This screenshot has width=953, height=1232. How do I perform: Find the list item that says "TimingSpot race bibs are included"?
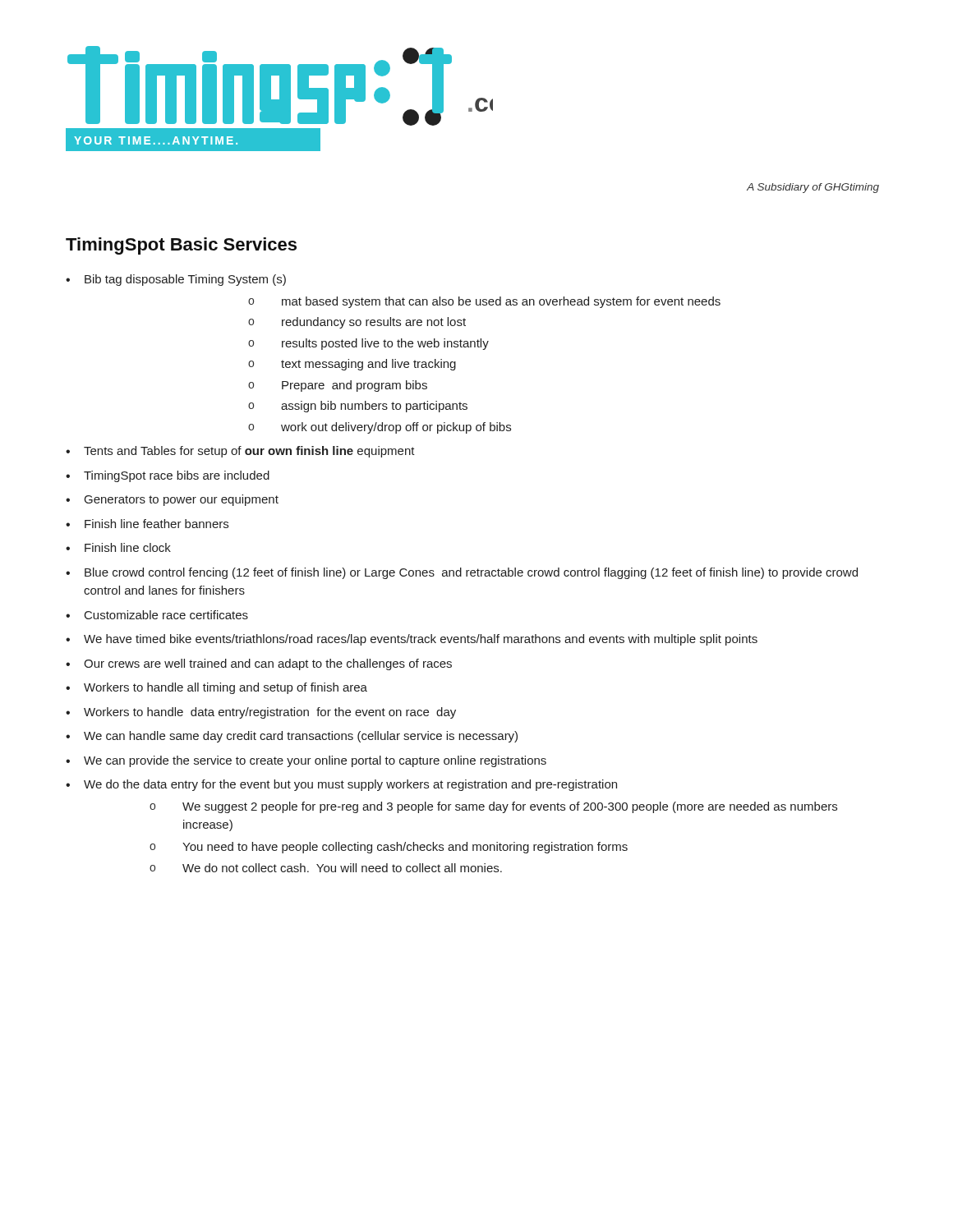point(177,475)
